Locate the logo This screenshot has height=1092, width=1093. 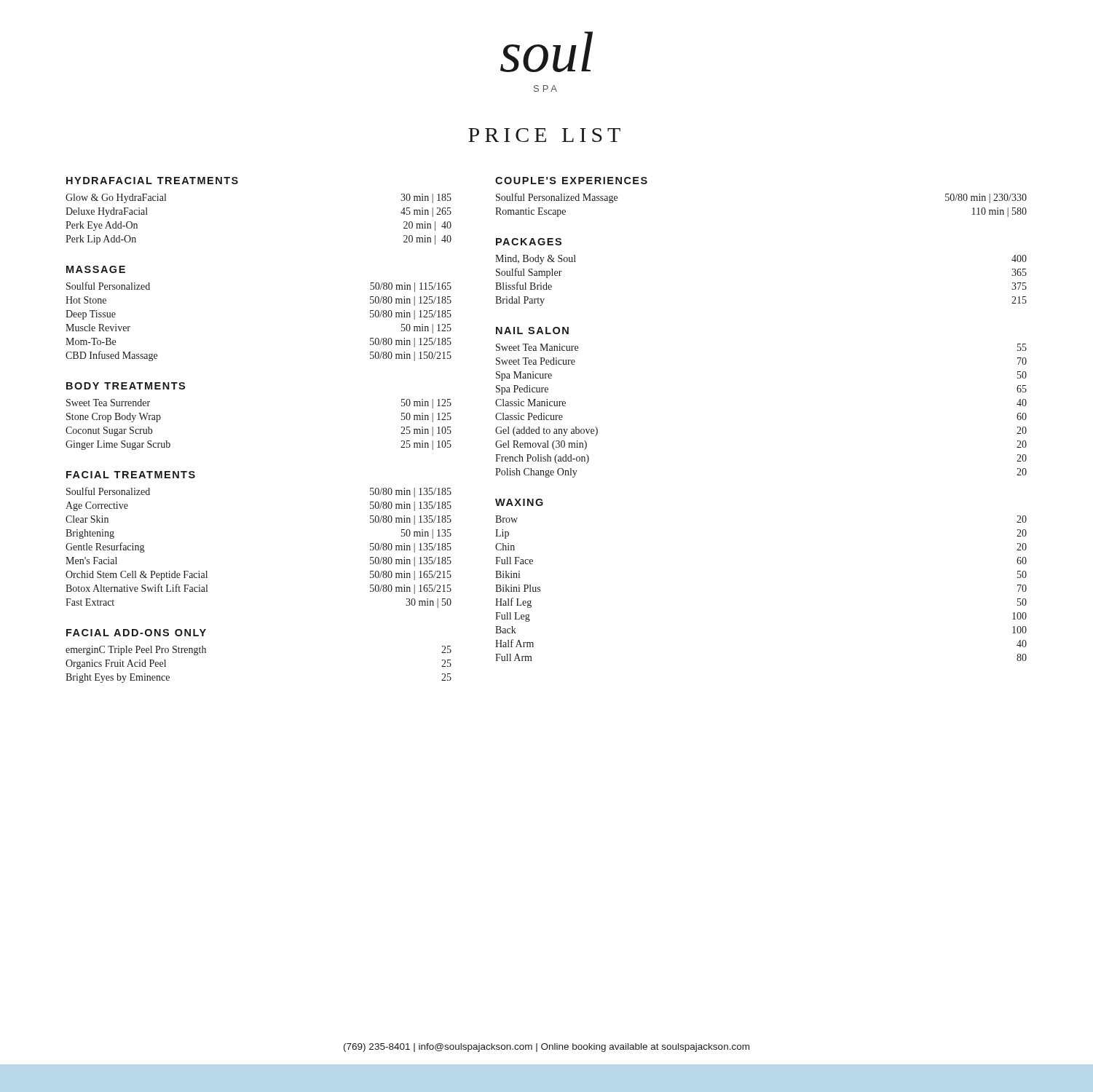[x=546, y=58]
